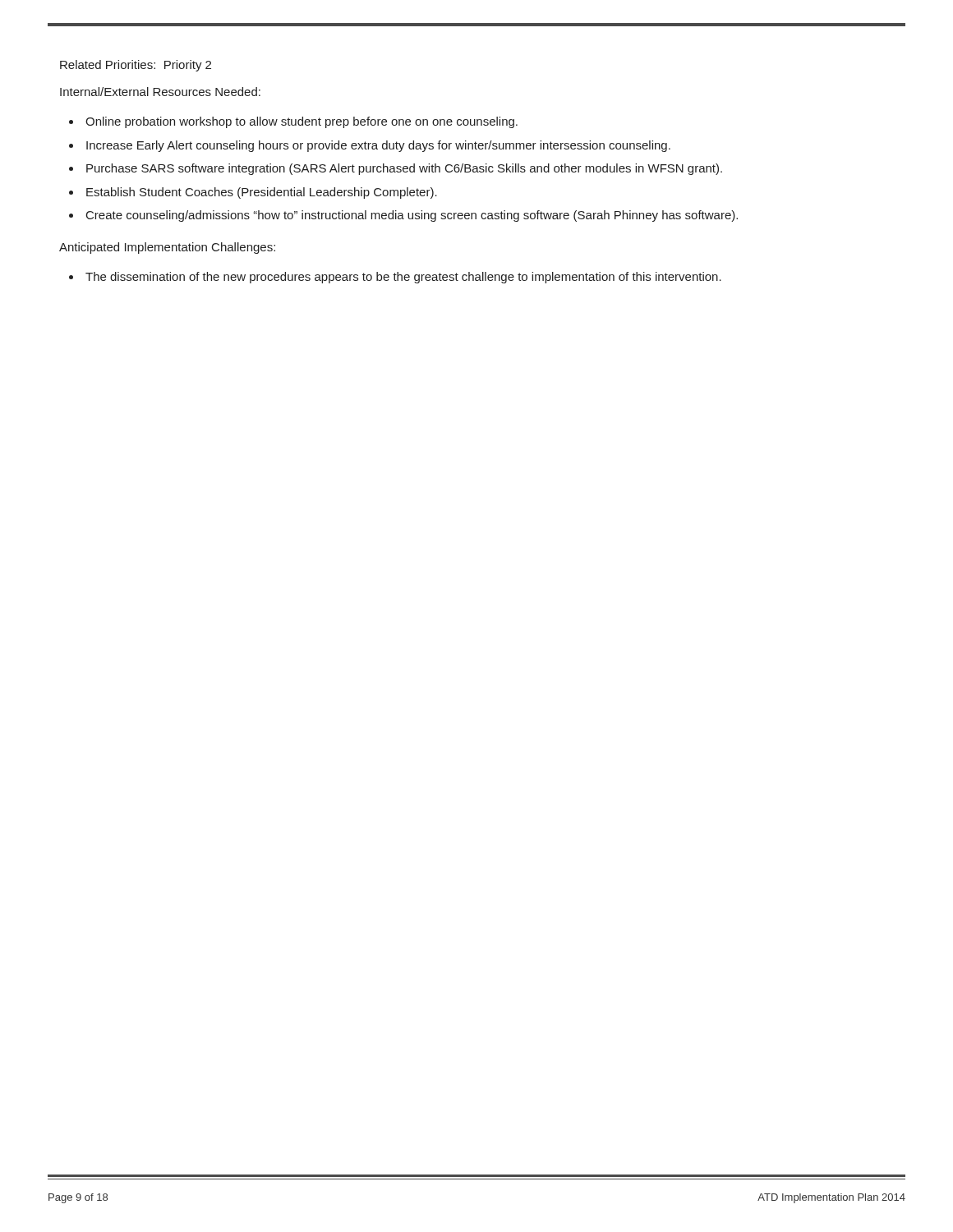Click on the passage starting "Related Priorities: Priority 2"
Screen dimensions: 1232x953
tap(136, 64)
